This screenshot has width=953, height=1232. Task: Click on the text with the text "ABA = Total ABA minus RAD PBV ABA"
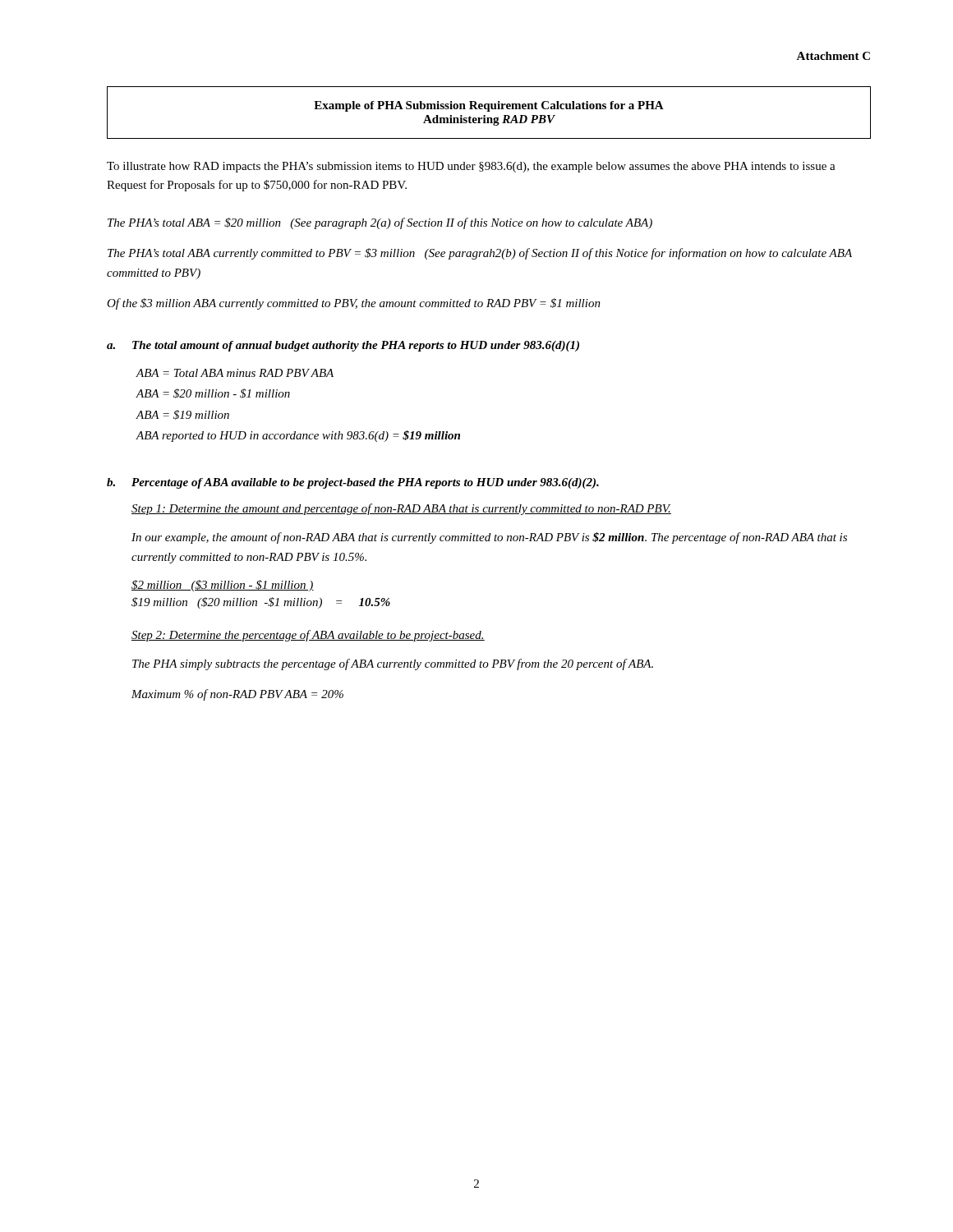[x=235, y=372]
